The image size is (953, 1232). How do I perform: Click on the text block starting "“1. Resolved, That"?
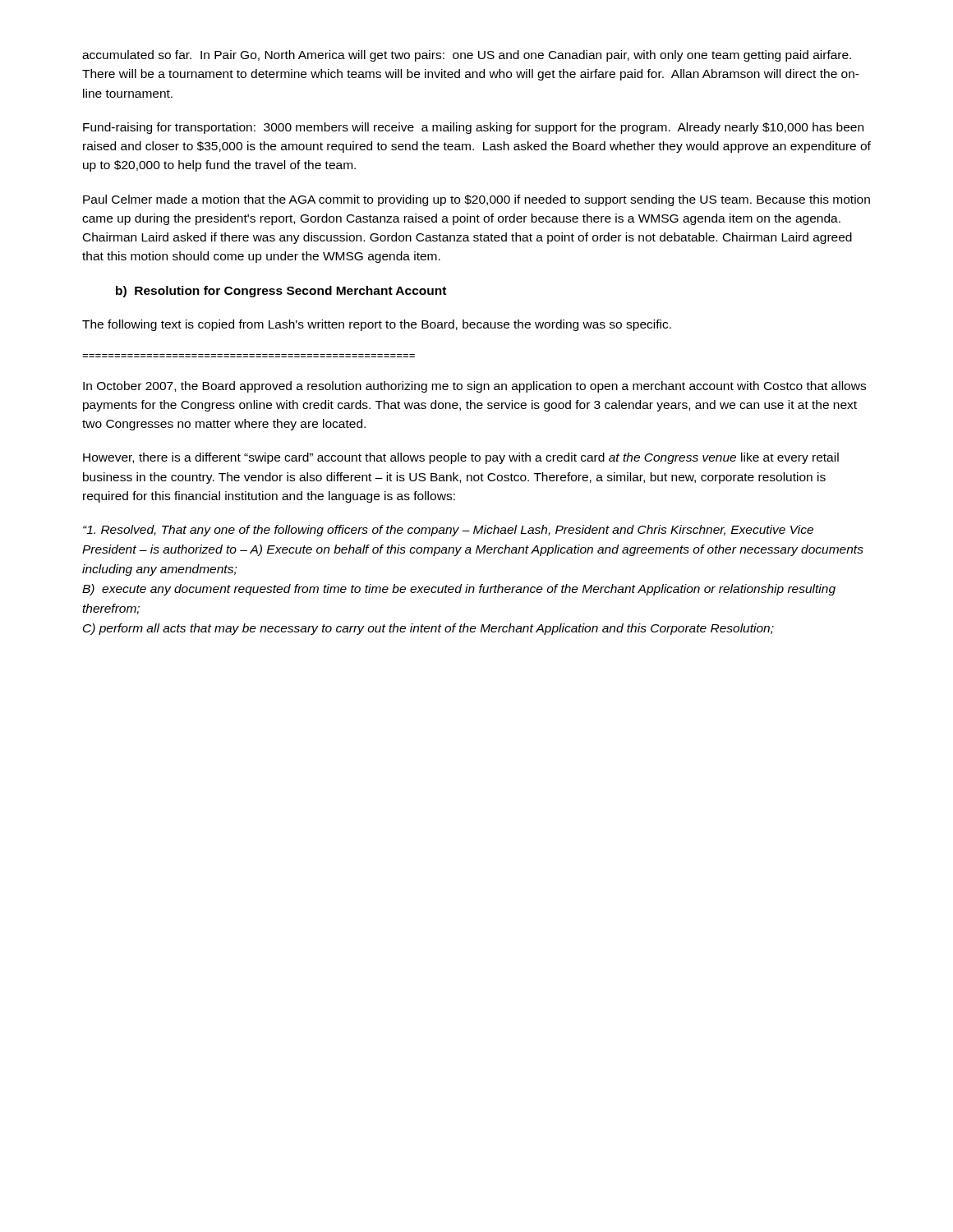tap(473, 579)
